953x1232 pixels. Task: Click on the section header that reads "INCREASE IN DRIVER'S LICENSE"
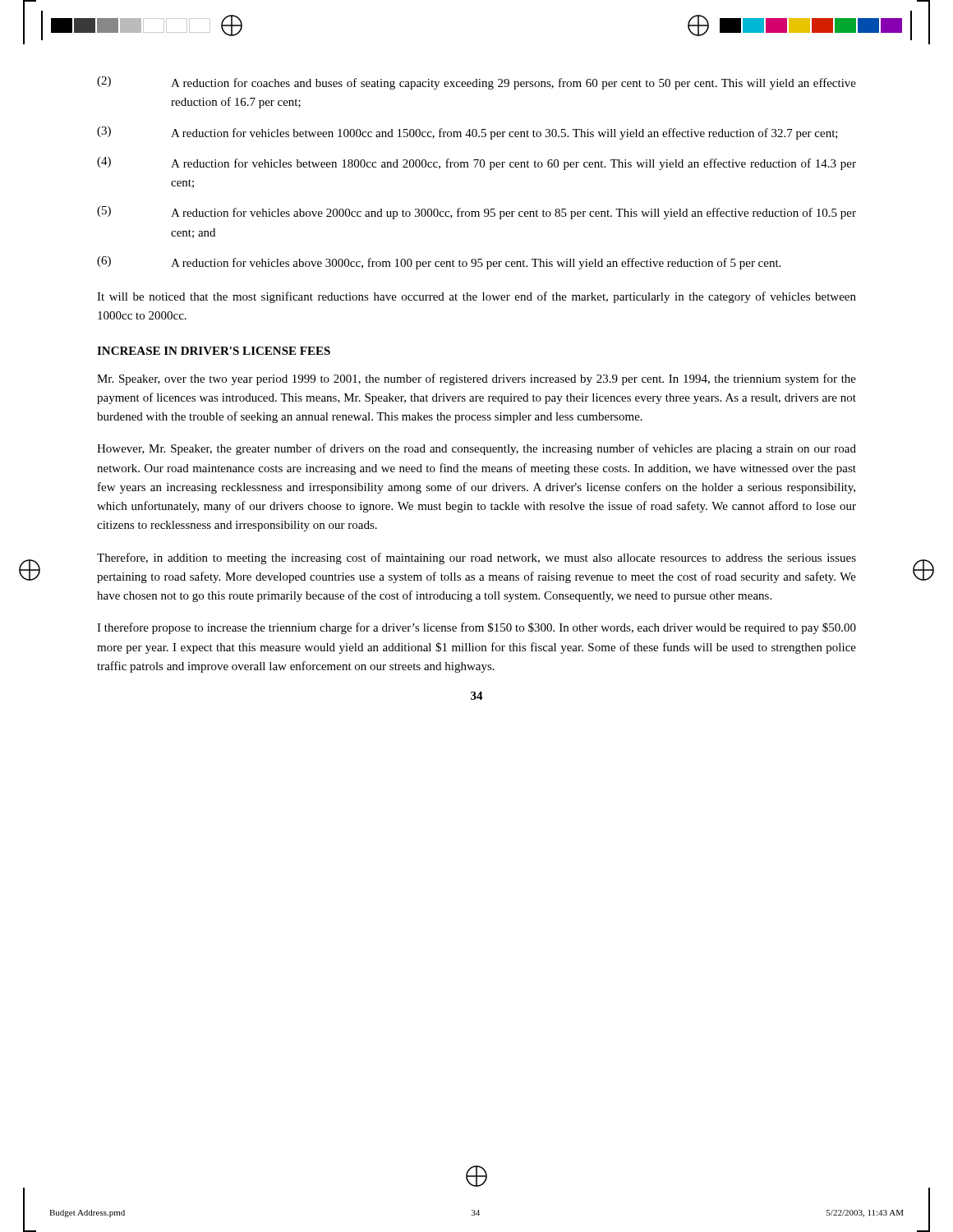pyautogui.click(x=214, y=350)
